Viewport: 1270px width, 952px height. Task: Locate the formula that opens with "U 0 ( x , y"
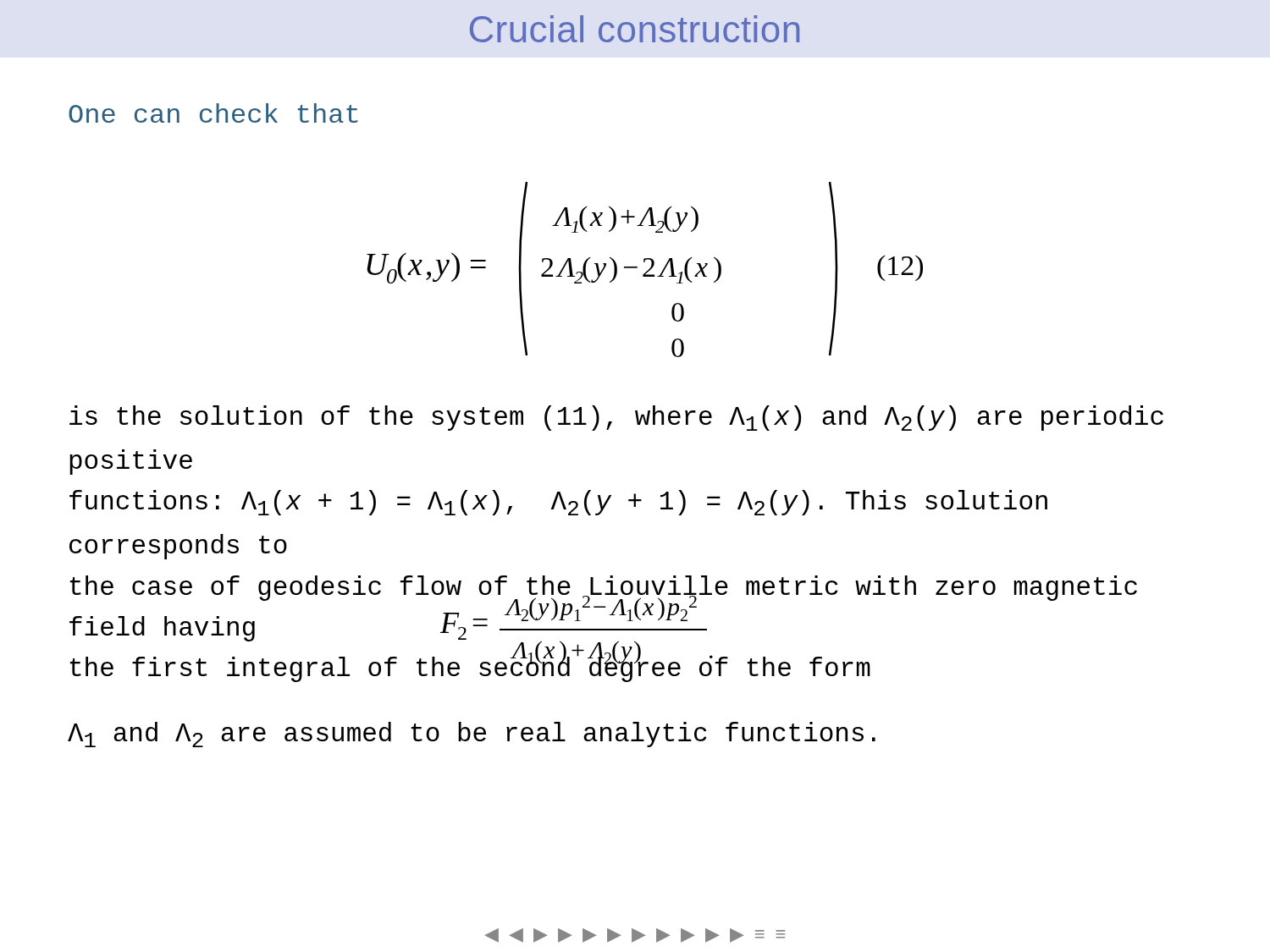coord(636,267)
